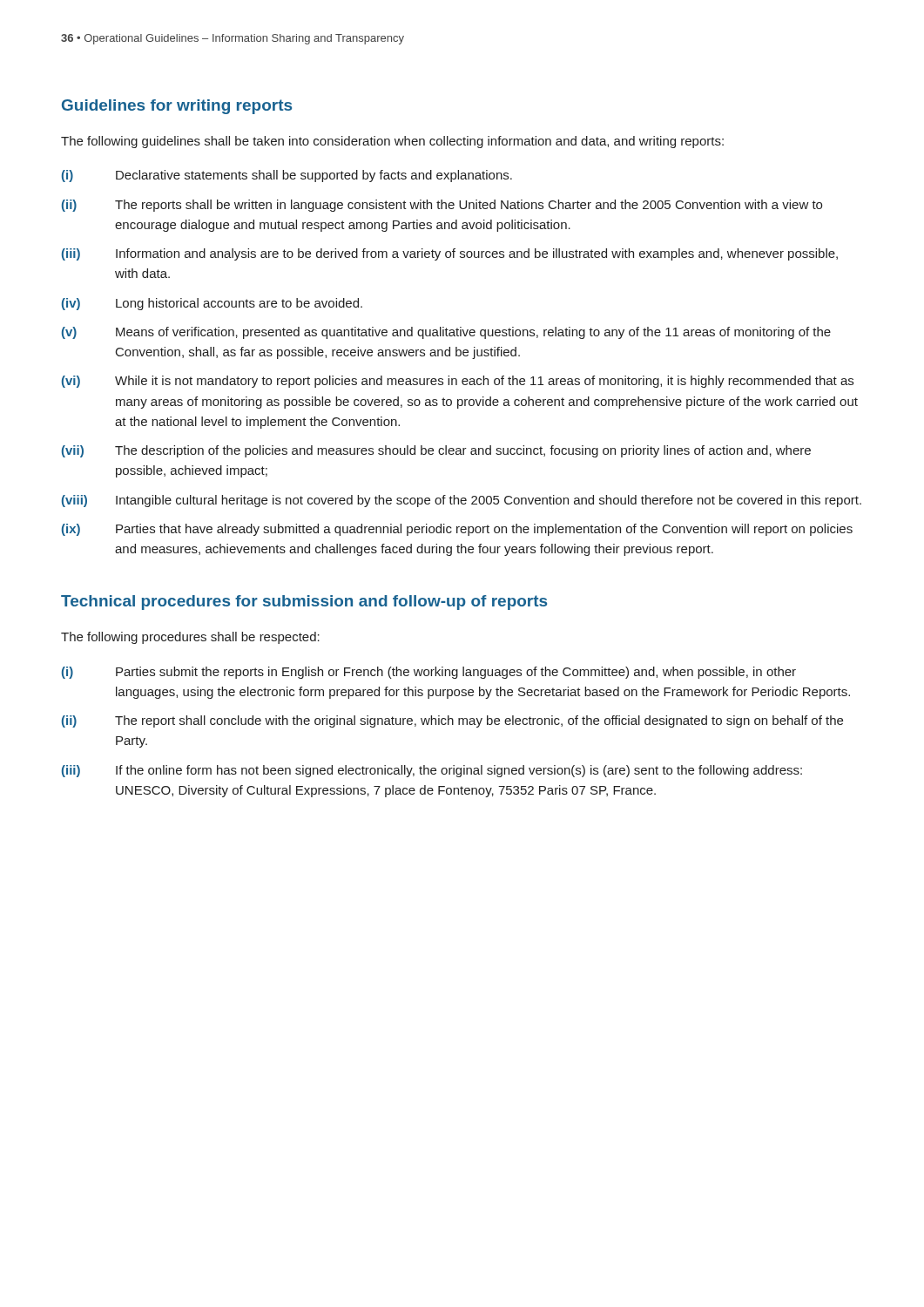Locate the list item containing "(iii) If the online form has"
Viewport: 924px width, 1307px height.
click(462, 780)
